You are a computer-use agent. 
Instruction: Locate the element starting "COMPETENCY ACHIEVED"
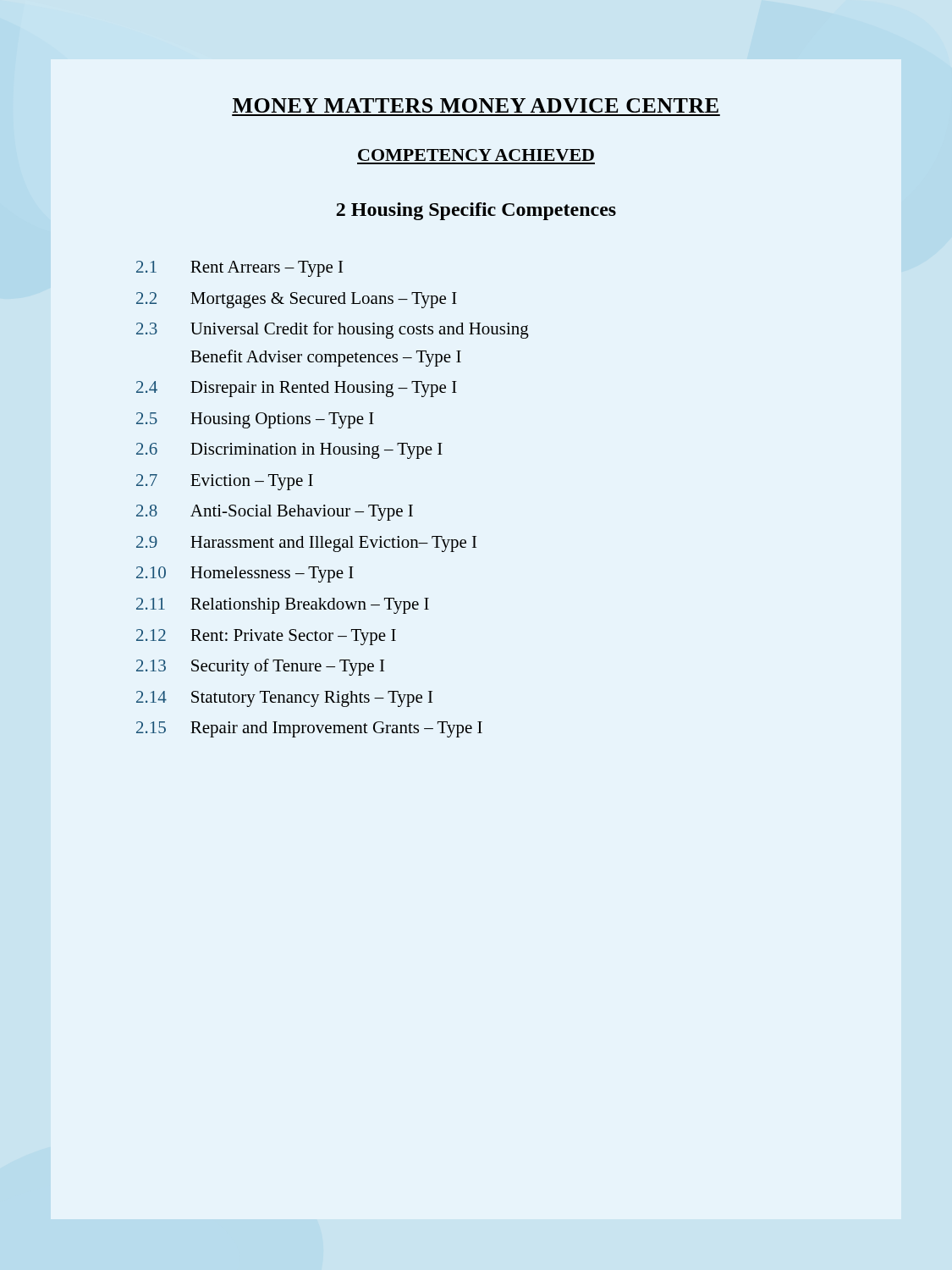(x=476, y=154)
